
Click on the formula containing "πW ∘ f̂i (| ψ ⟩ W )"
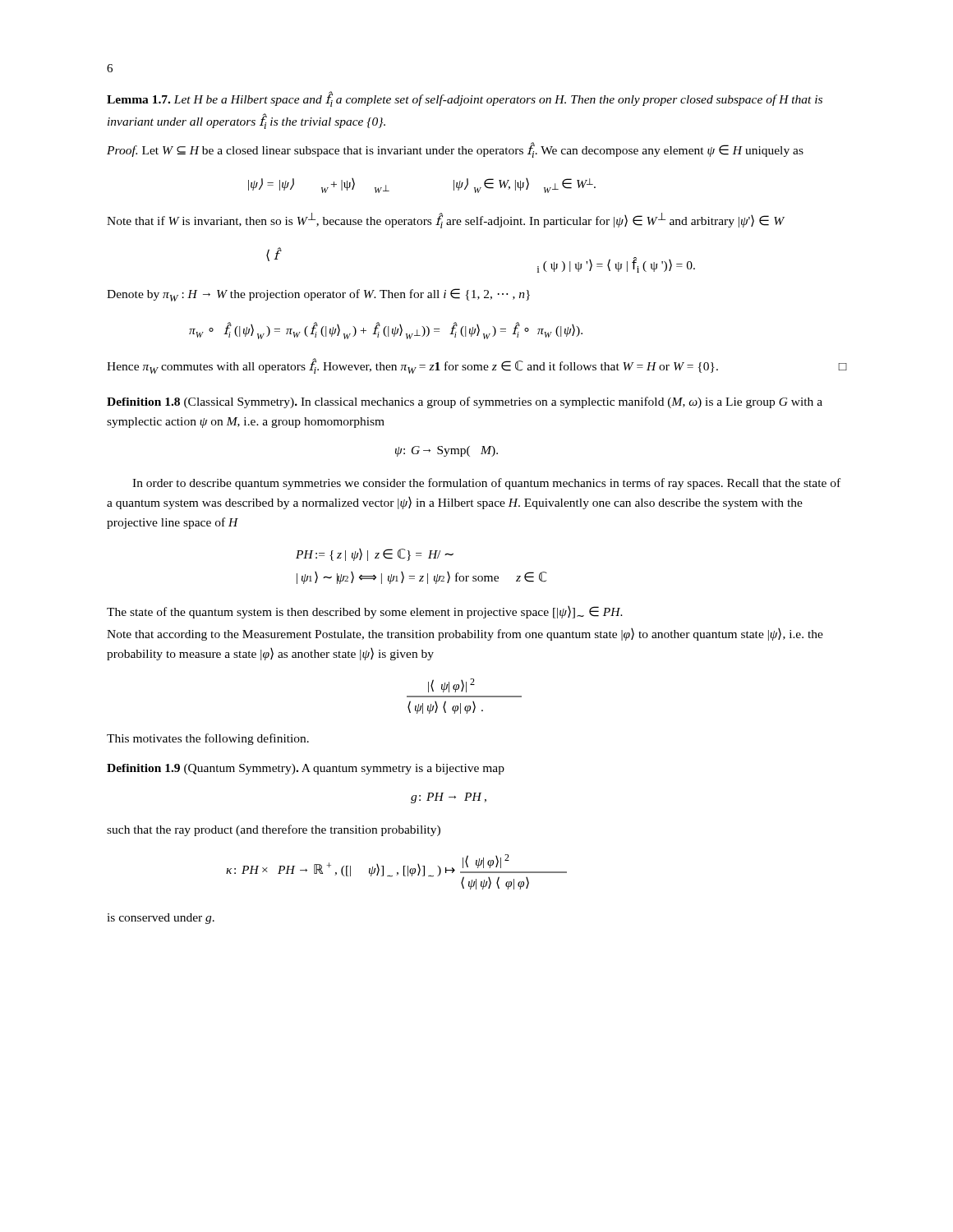pos(476,329)
